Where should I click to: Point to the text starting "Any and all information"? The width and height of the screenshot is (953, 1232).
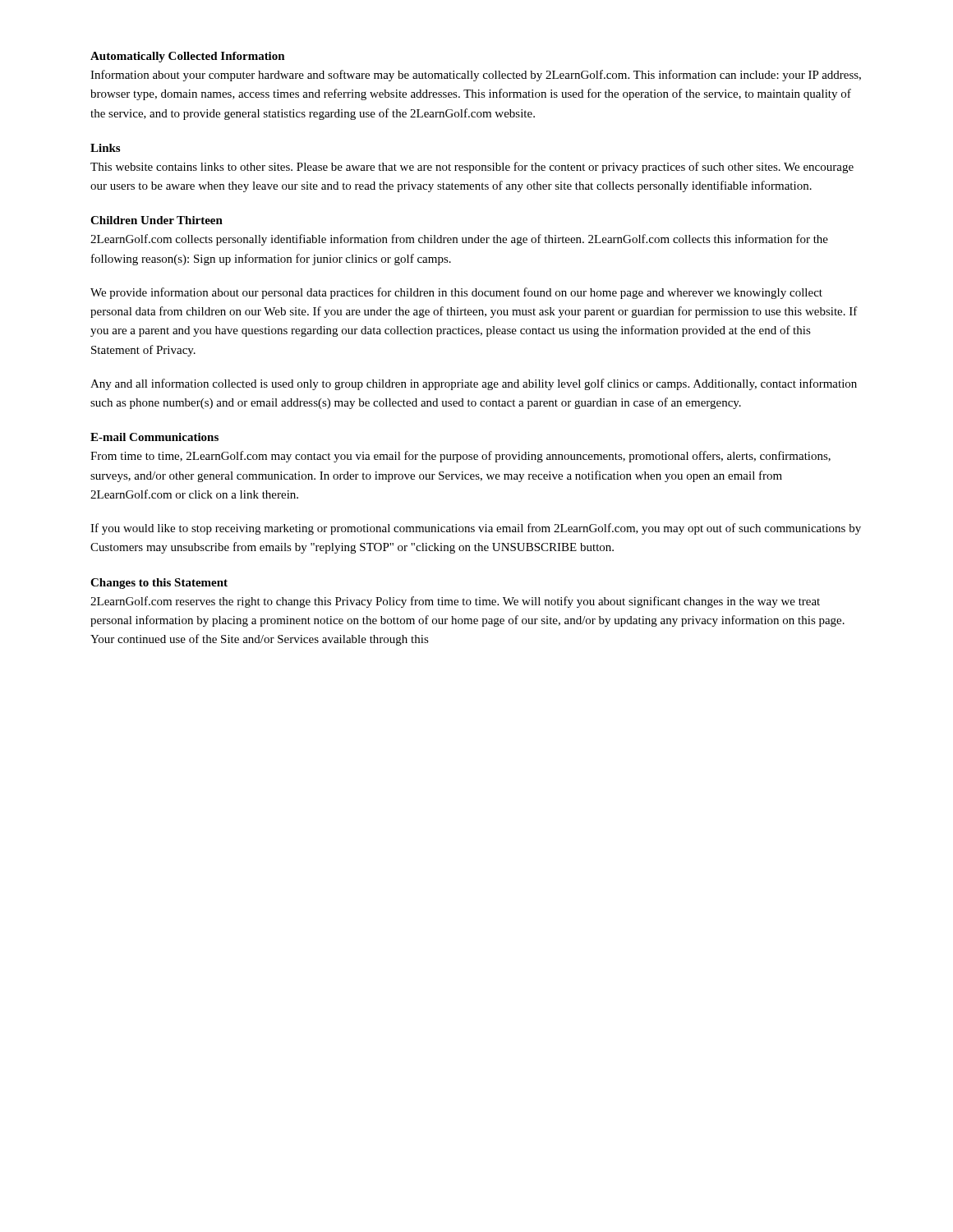[474, 393]
